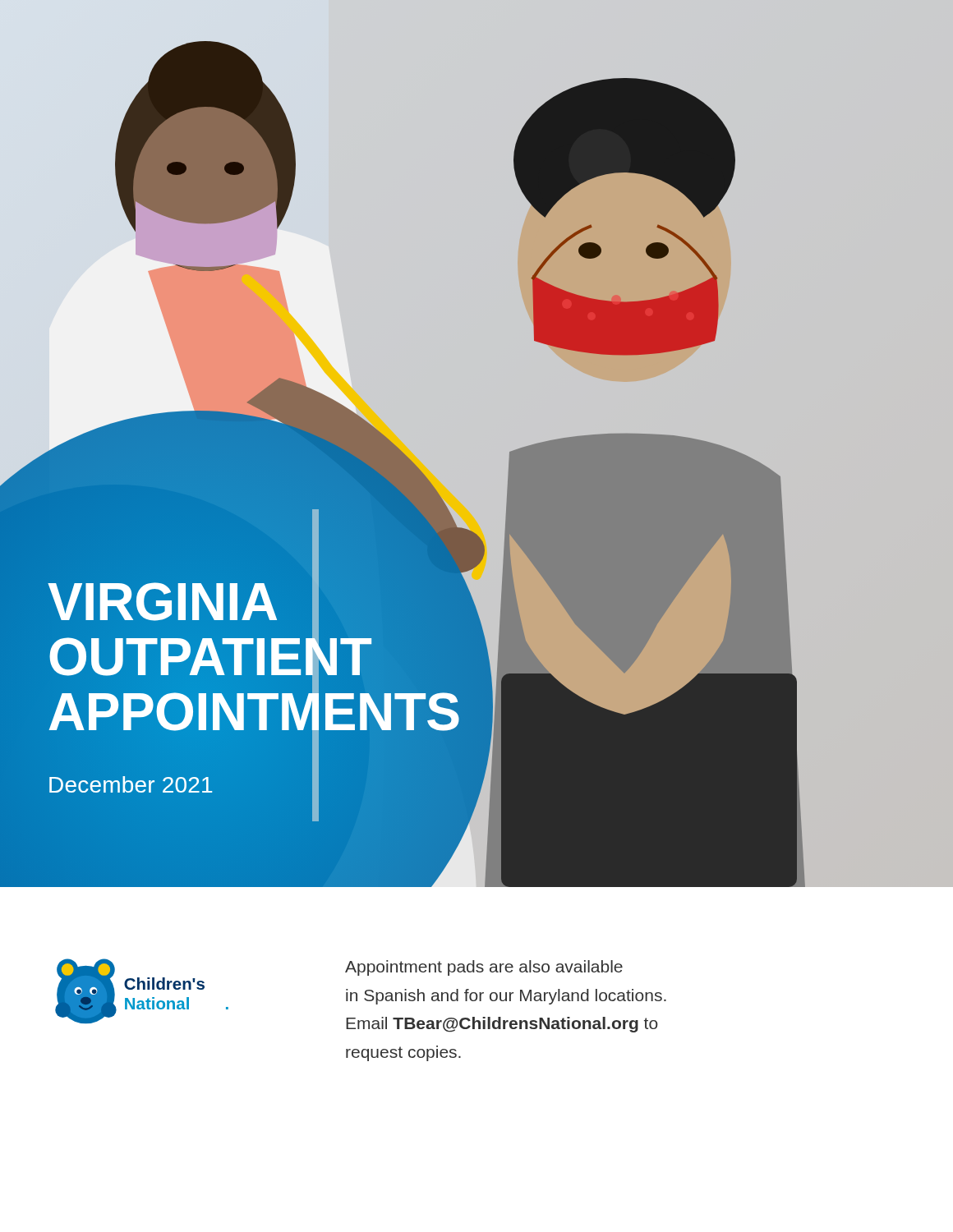The image size is (953, 1232).
Task: Select the logo
Action: click(163, 1000)
